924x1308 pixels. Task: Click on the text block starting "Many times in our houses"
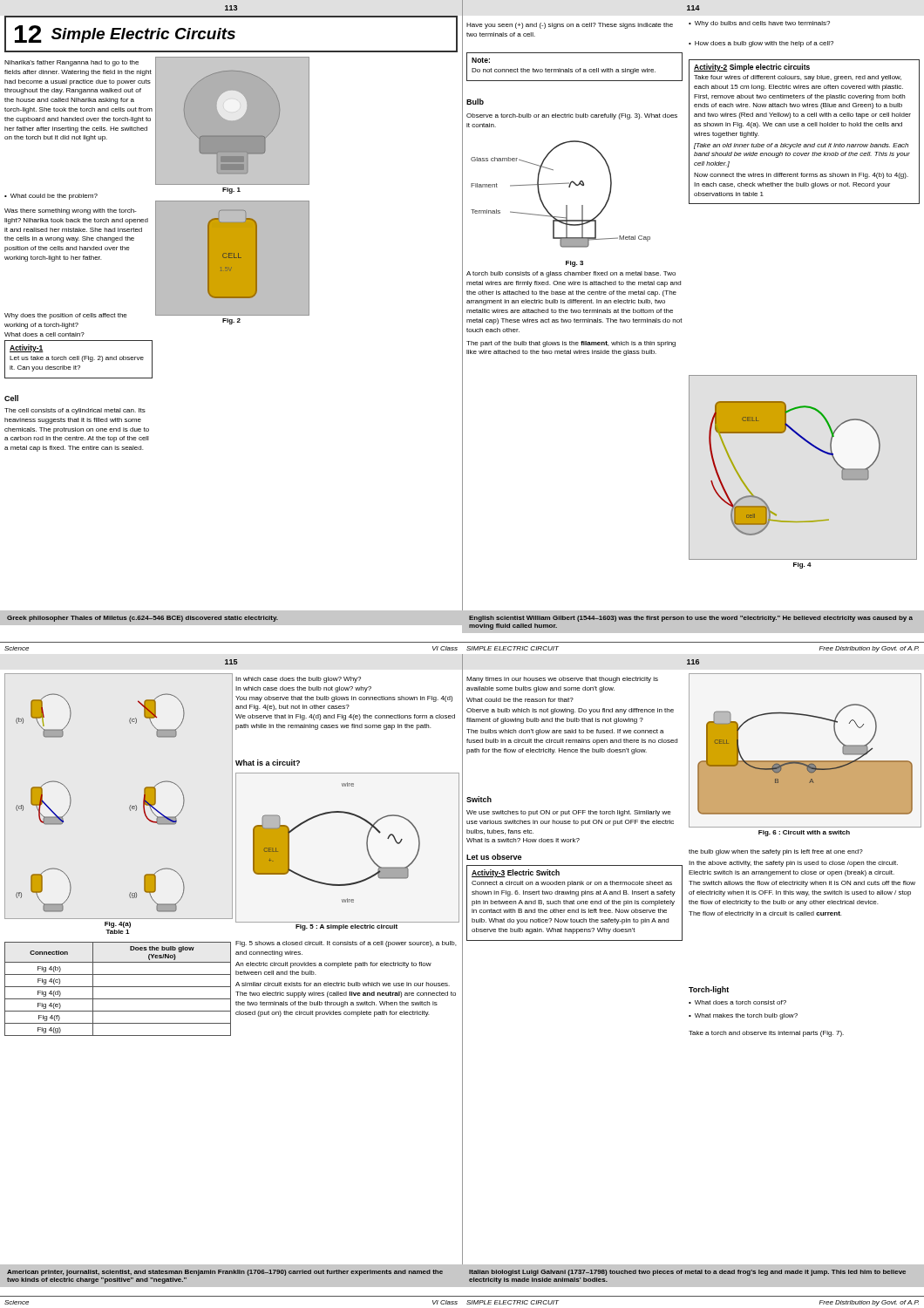tap(574, 715)
